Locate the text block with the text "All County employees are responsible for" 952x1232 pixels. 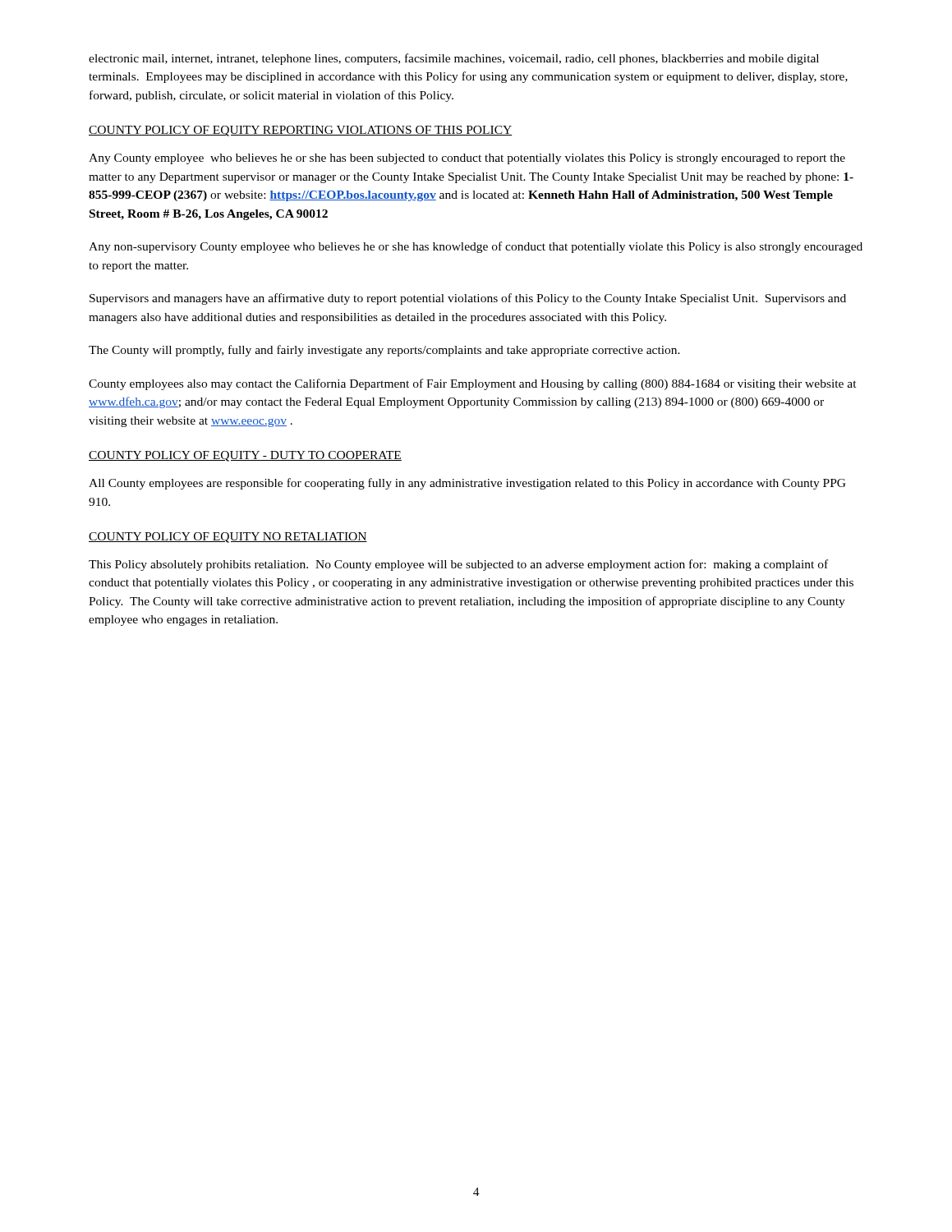(467, 492)
